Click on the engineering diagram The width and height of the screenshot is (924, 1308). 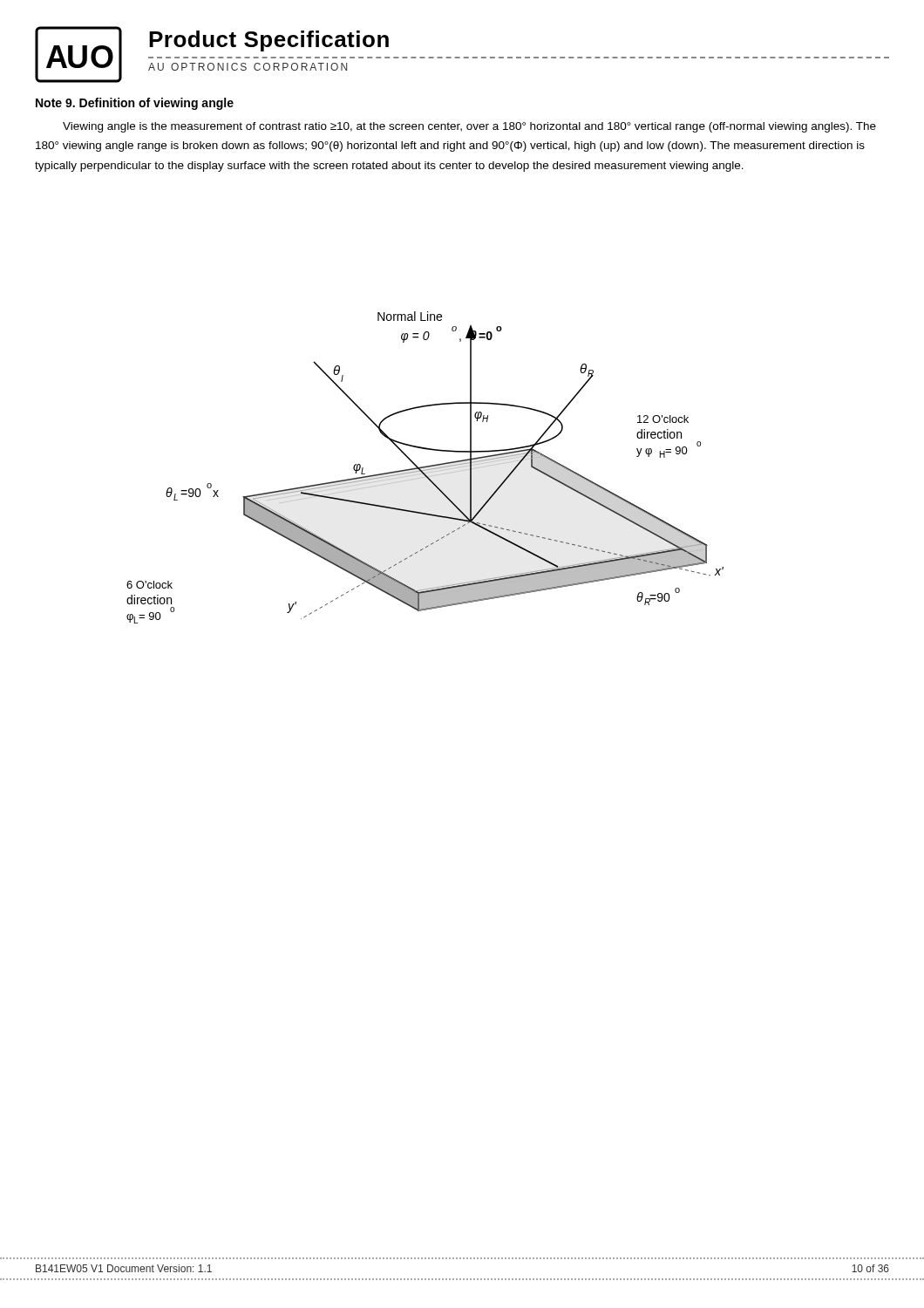(x=462, y=475)
